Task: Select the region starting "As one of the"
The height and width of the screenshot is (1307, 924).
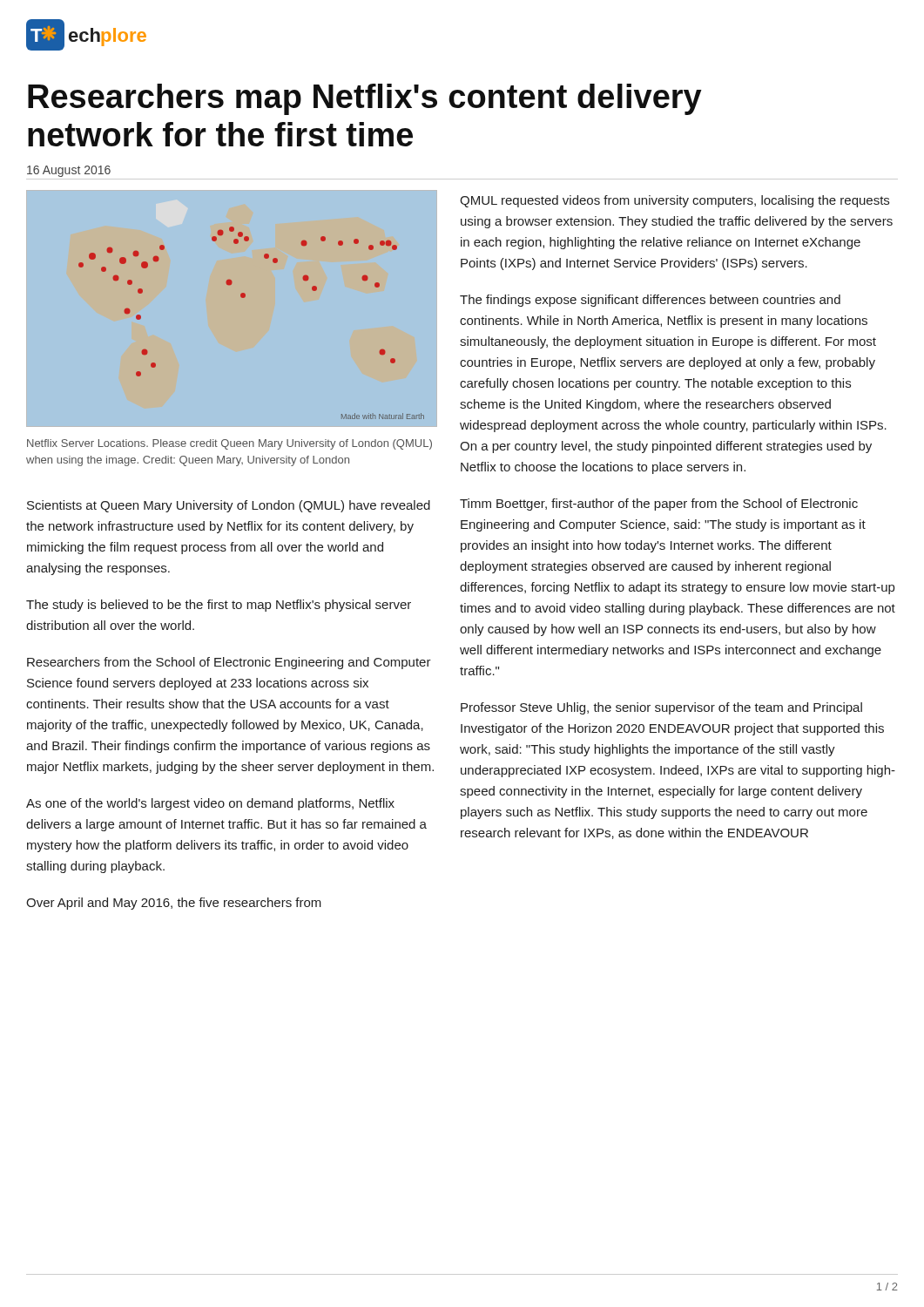Action: point(226,834)
